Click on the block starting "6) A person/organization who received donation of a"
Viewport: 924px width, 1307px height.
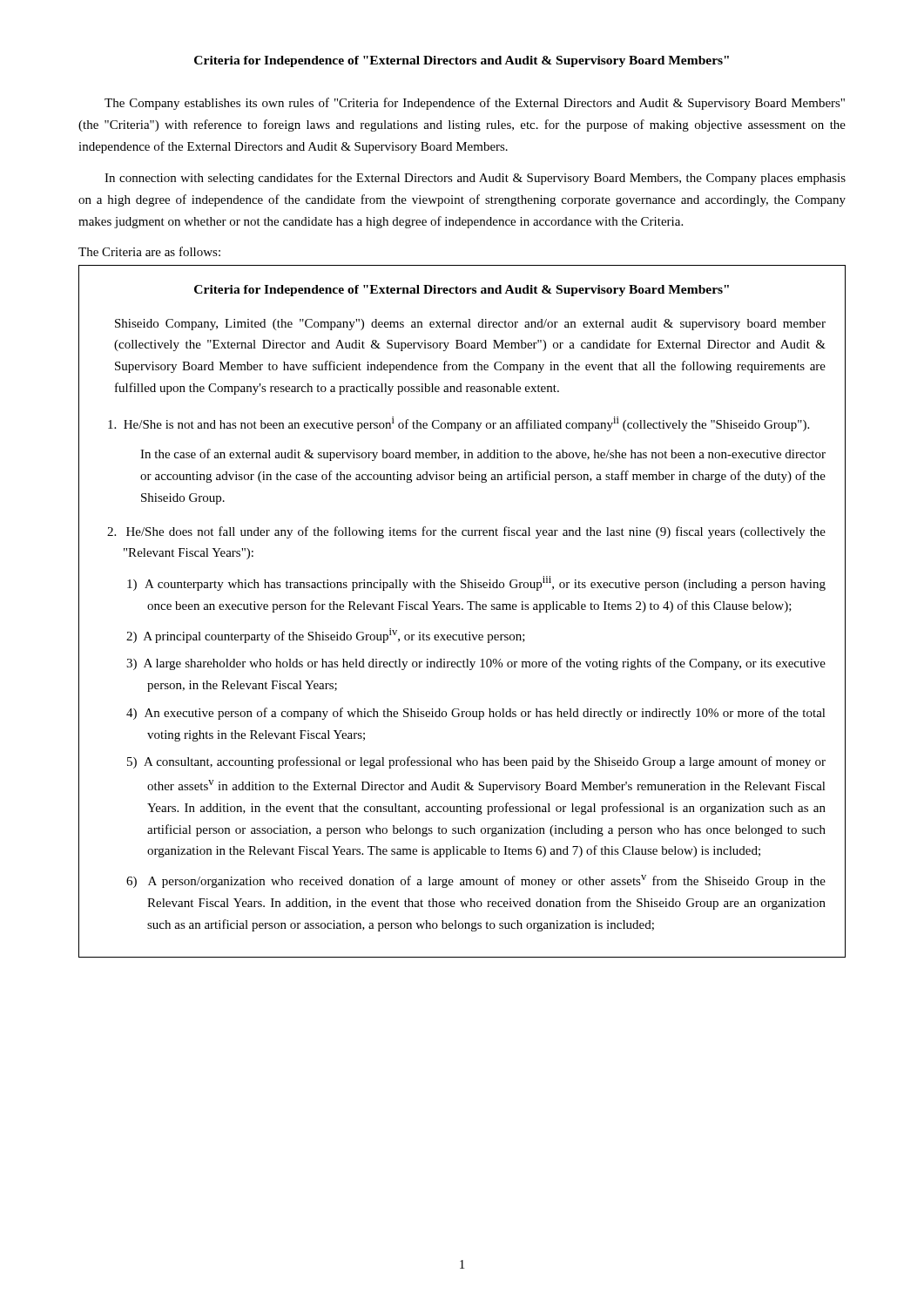(x=476, y=901)
